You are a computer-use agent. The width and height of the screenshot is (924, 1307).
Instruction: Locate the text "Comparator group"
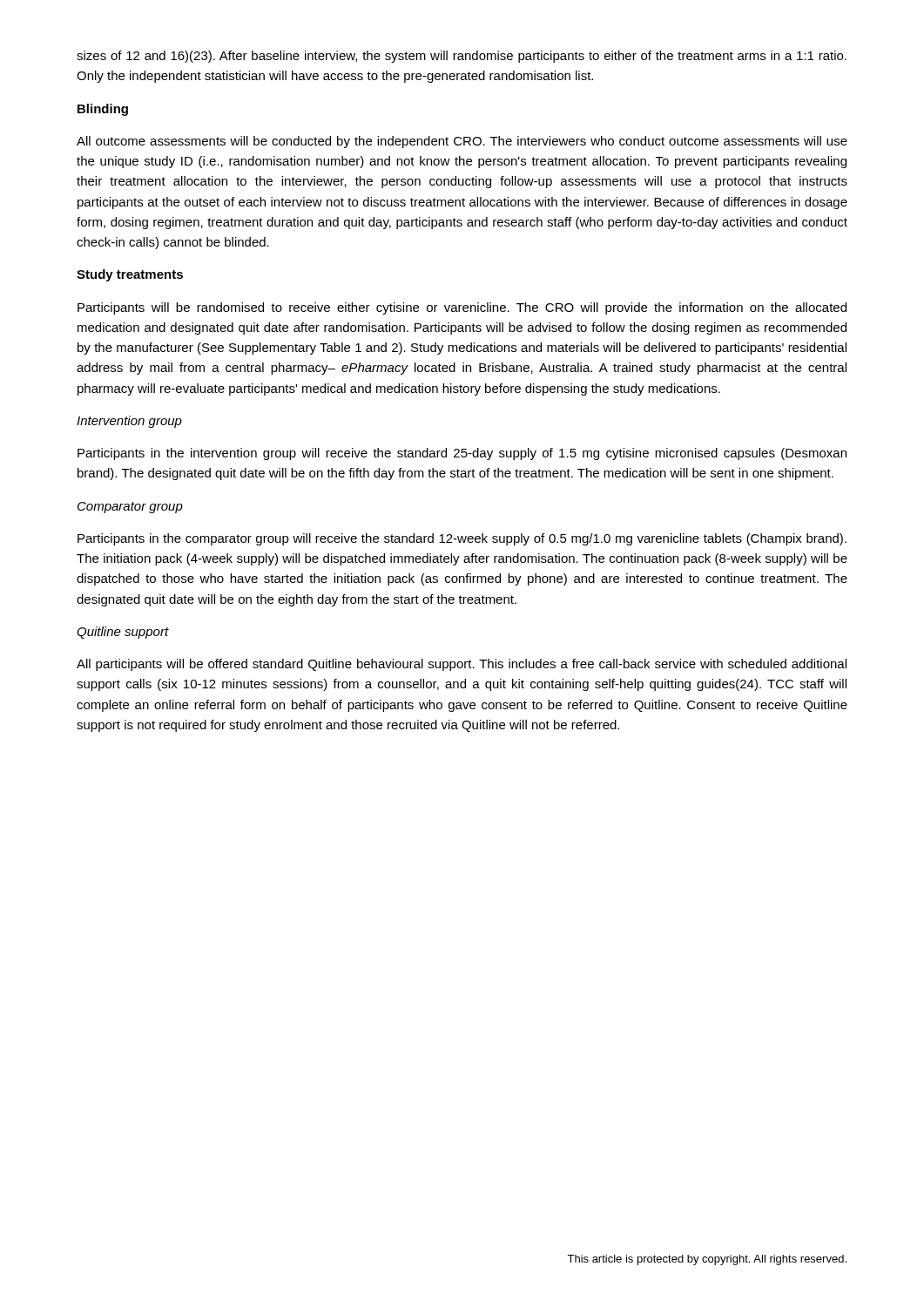(130, 508)
